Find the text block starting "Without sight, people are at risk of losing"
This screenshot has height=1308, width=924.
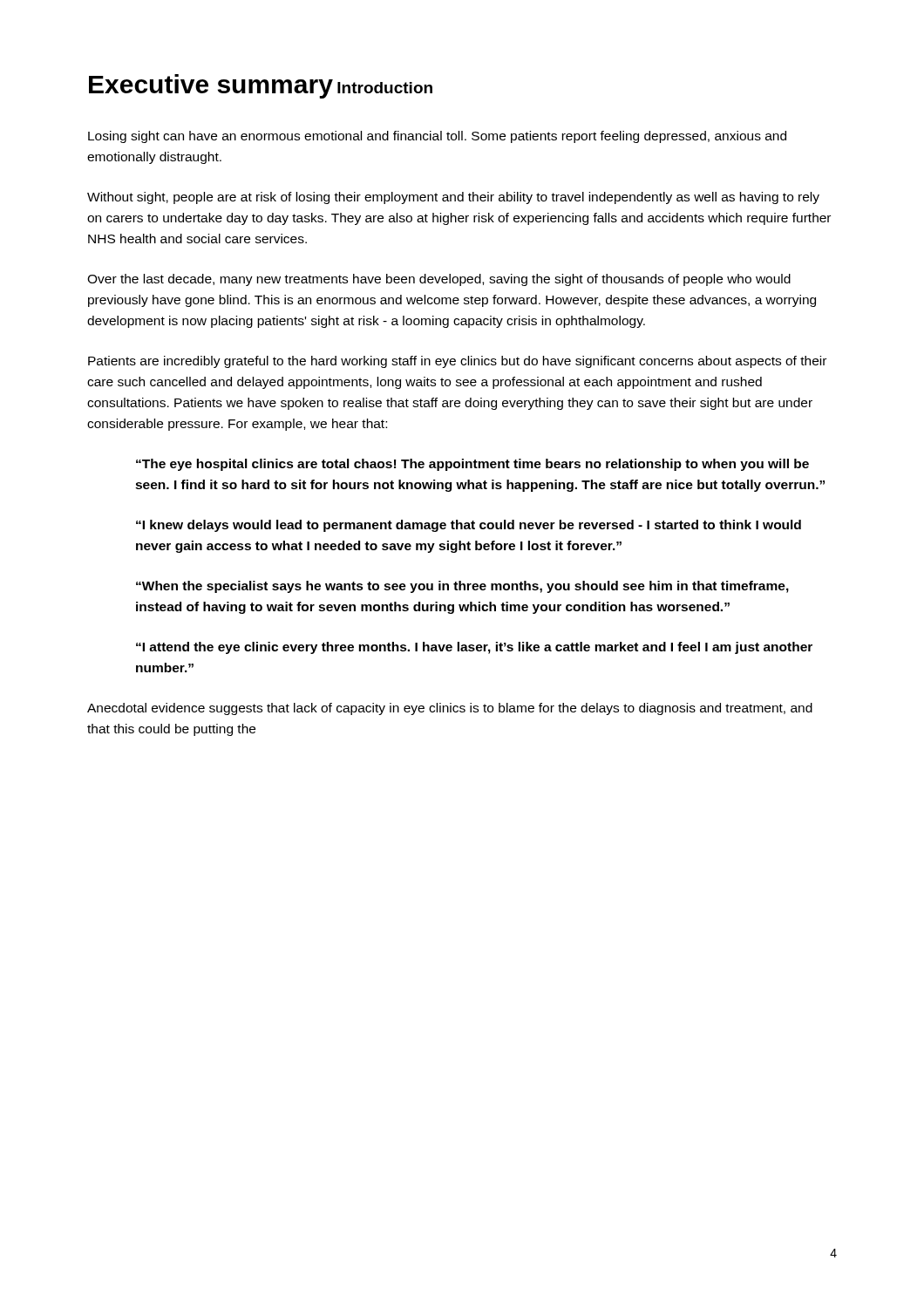click(462, 218)
